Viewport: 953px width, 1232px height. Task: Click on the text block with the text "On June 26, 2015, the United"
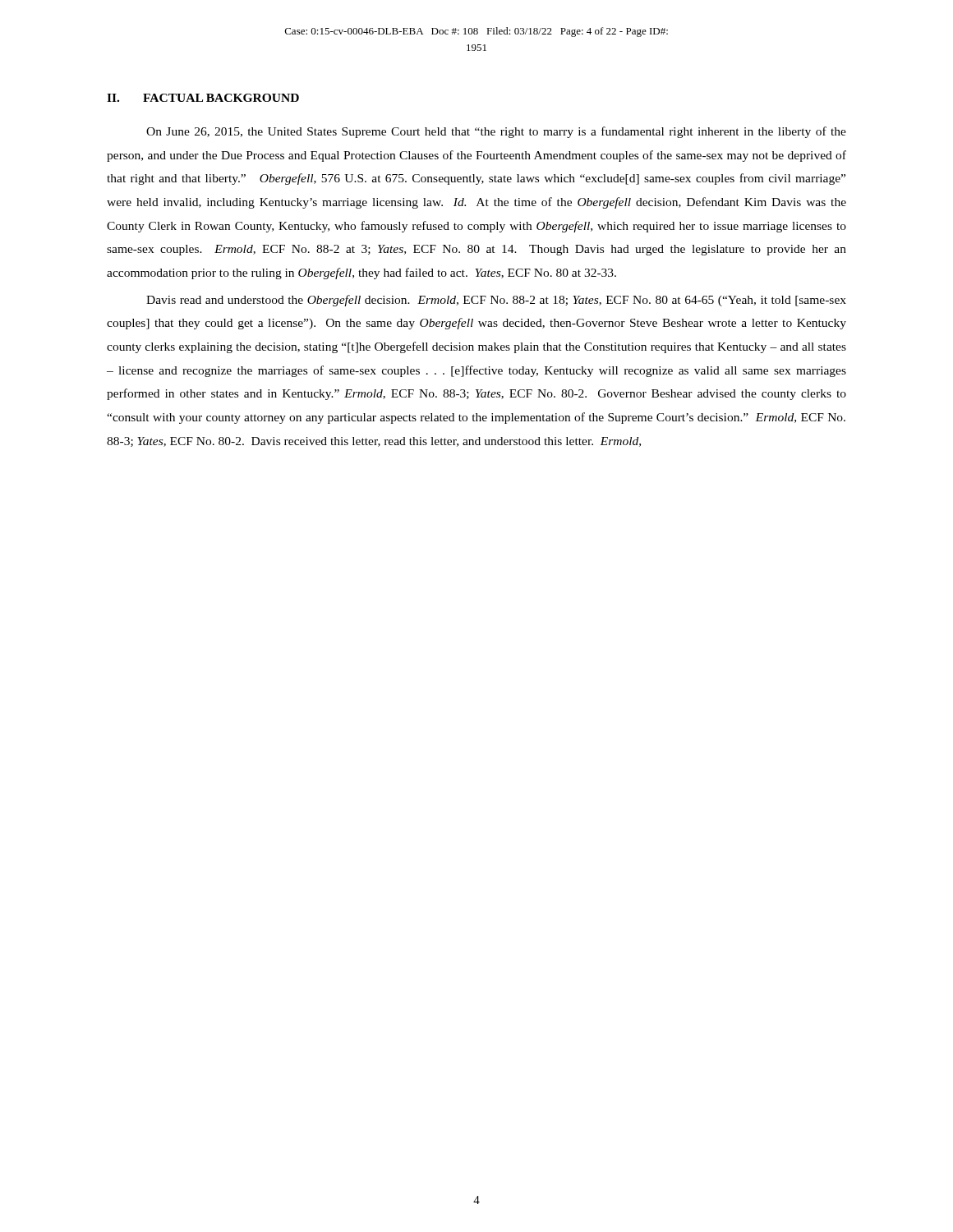click(476, 202)
